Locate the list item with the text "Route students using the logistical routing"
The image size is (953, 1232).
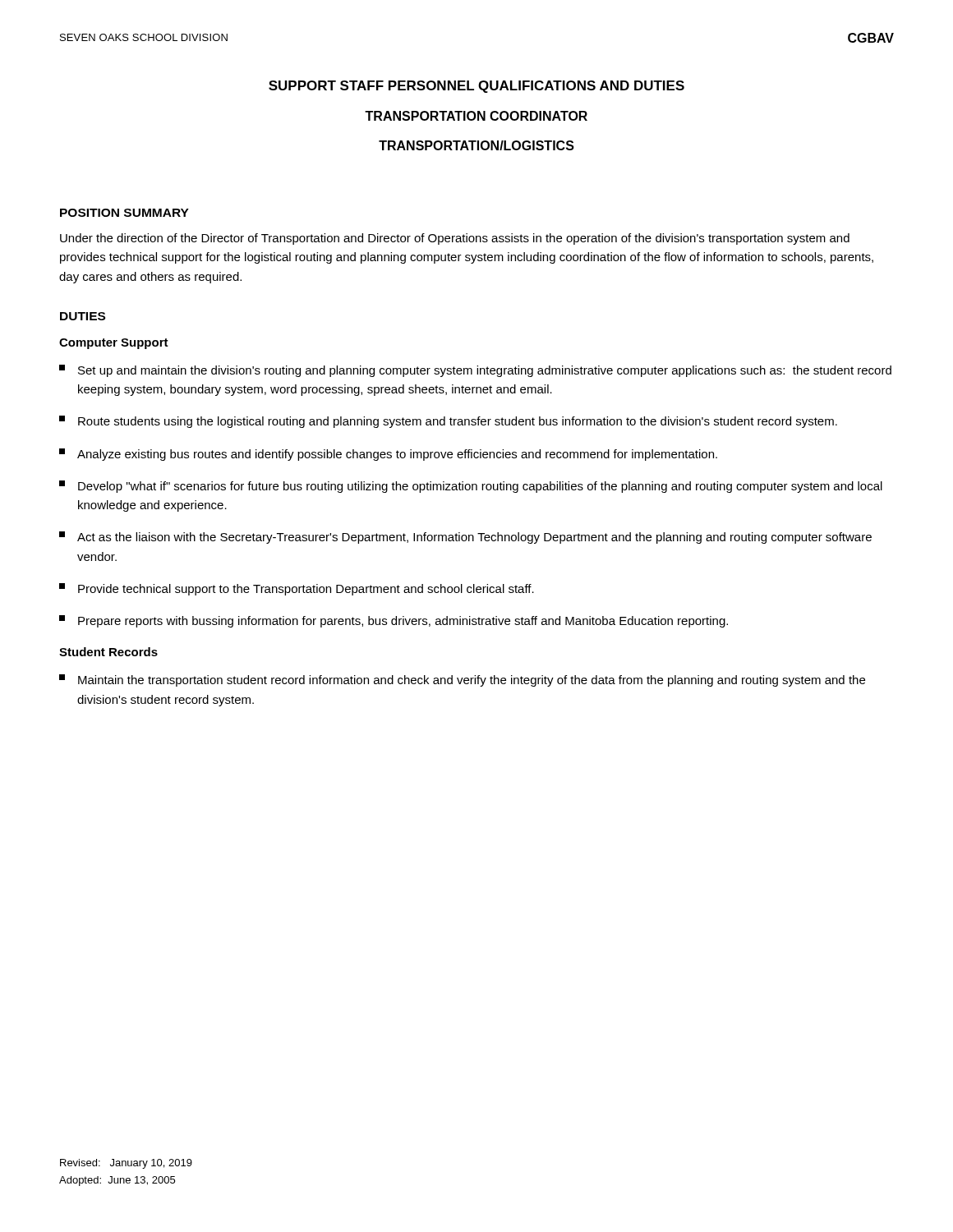click(x=476, y=421)
